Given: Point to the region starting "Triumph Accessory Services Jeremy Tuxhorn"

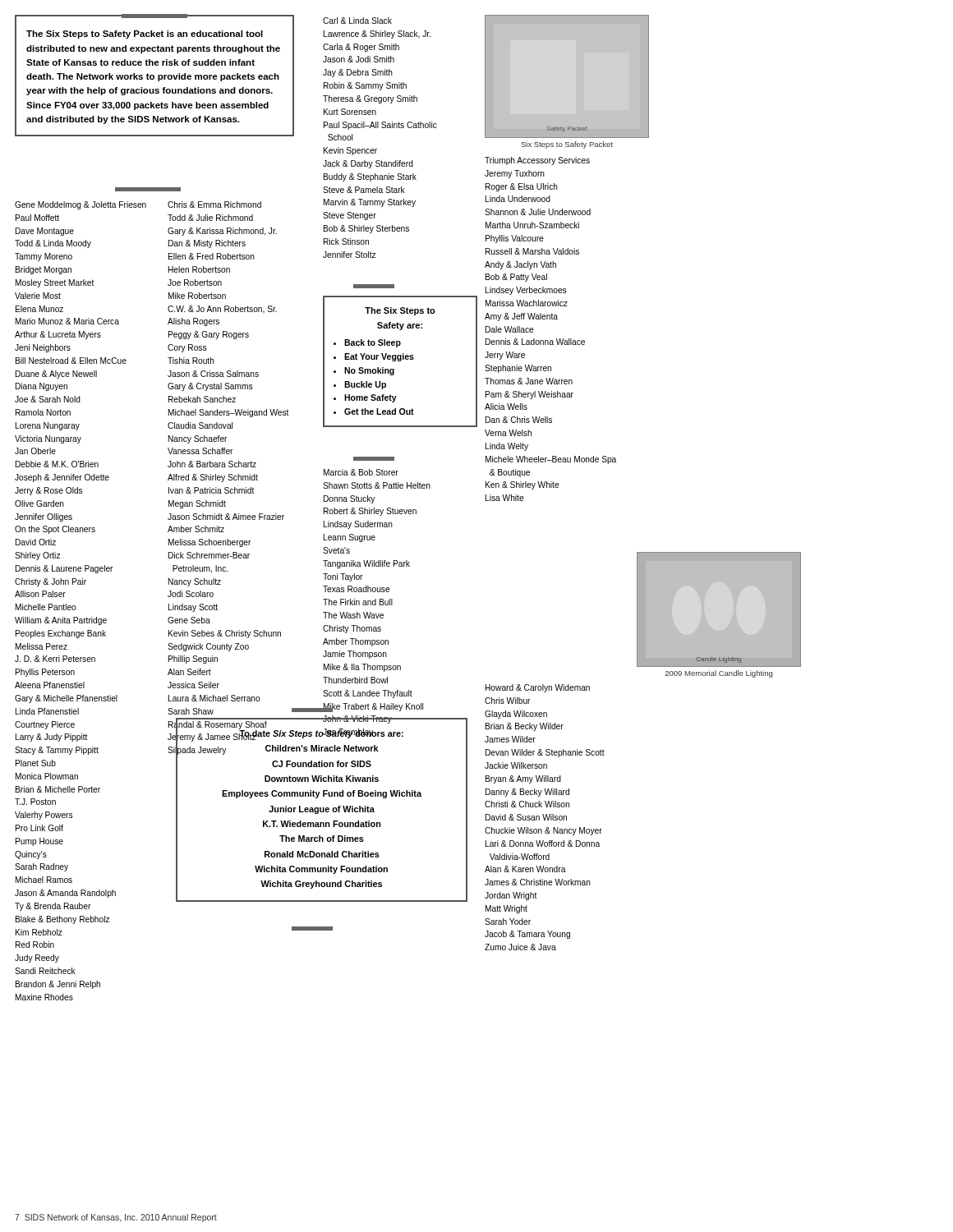Looking at the screenshot, I should 551,329.
